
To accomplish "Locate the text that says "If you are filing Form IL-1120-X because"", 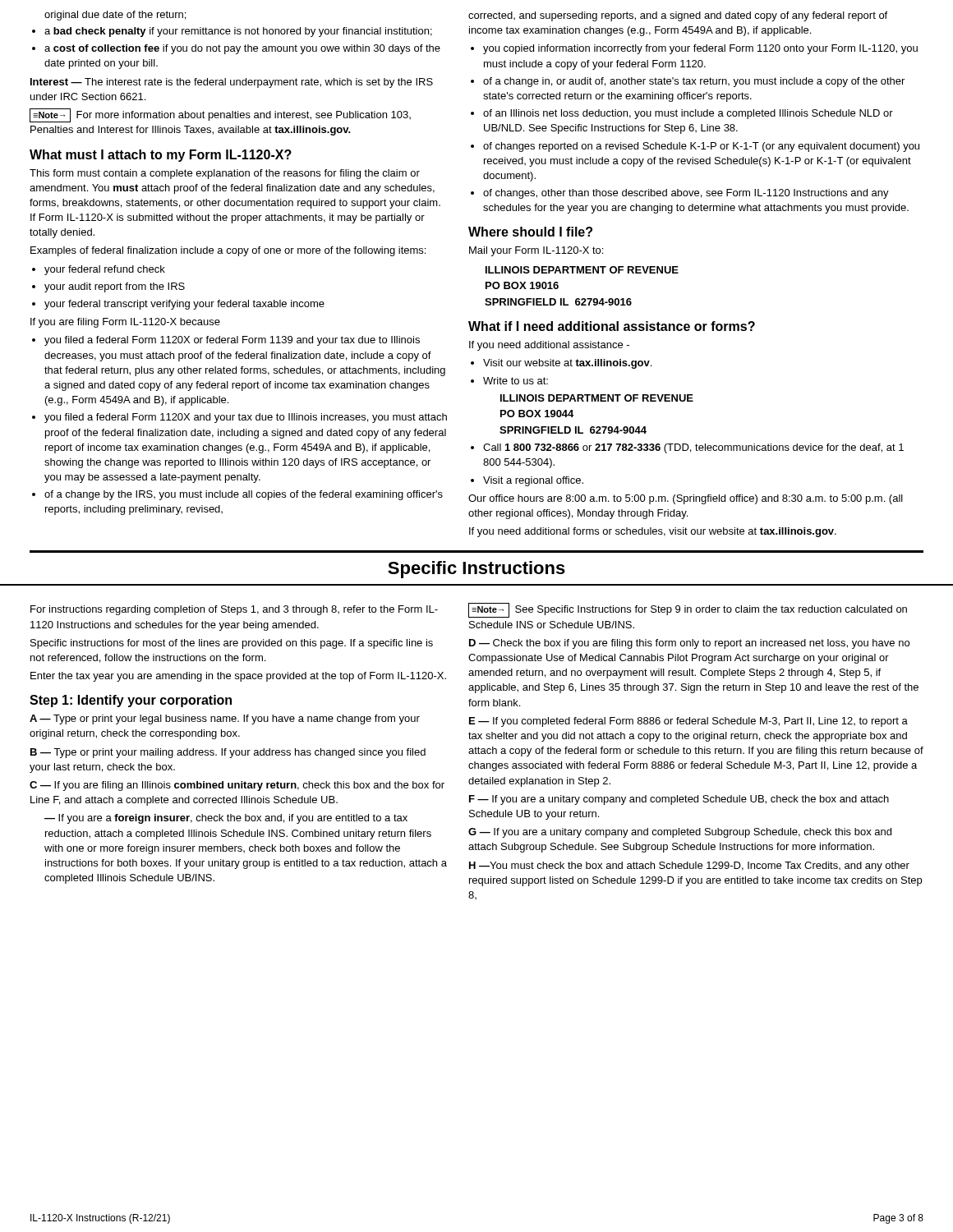I will (125, 322).
